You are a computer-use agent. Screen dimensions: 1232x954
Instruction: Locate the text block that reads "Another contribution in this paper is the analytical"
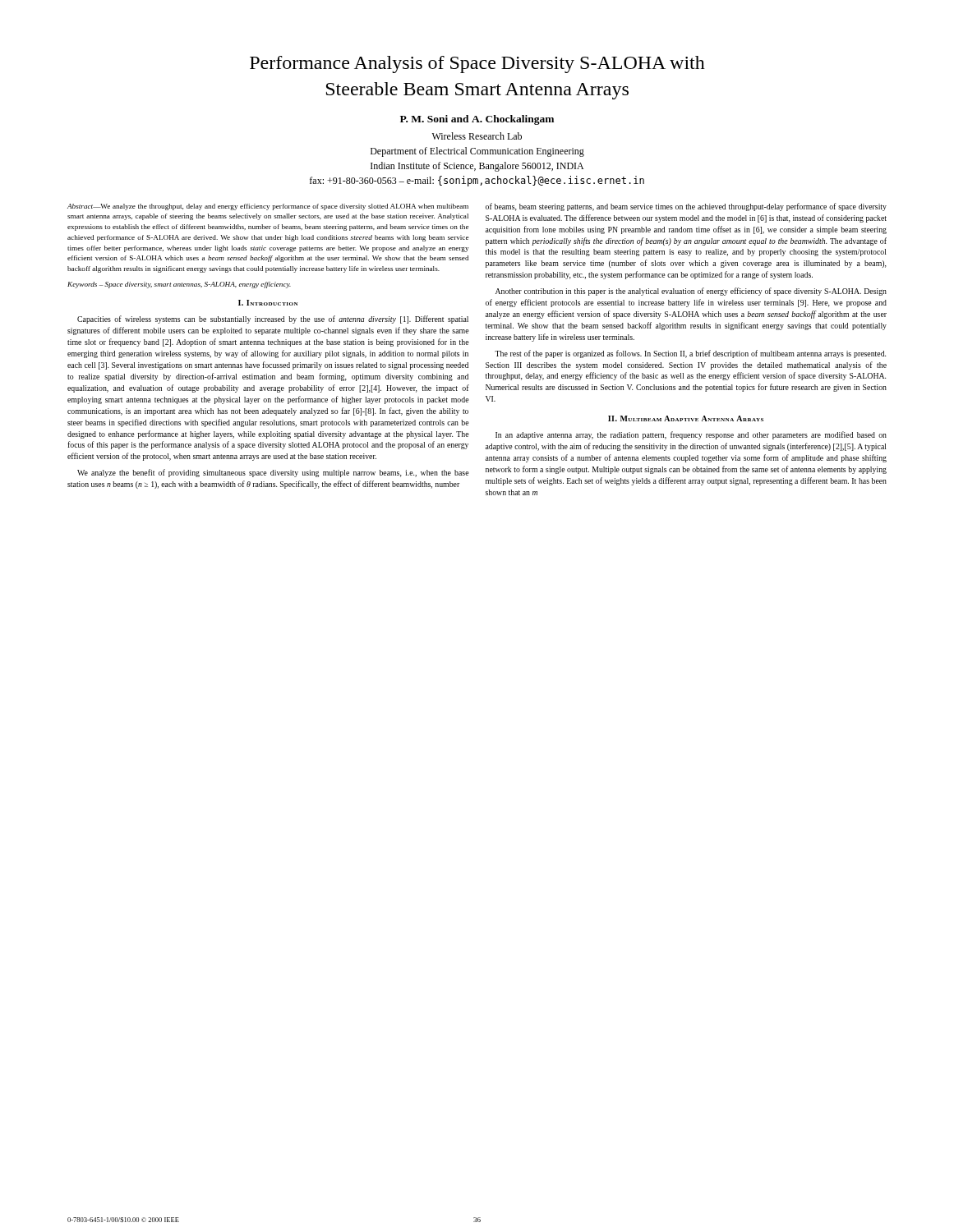tap(686, 314)
